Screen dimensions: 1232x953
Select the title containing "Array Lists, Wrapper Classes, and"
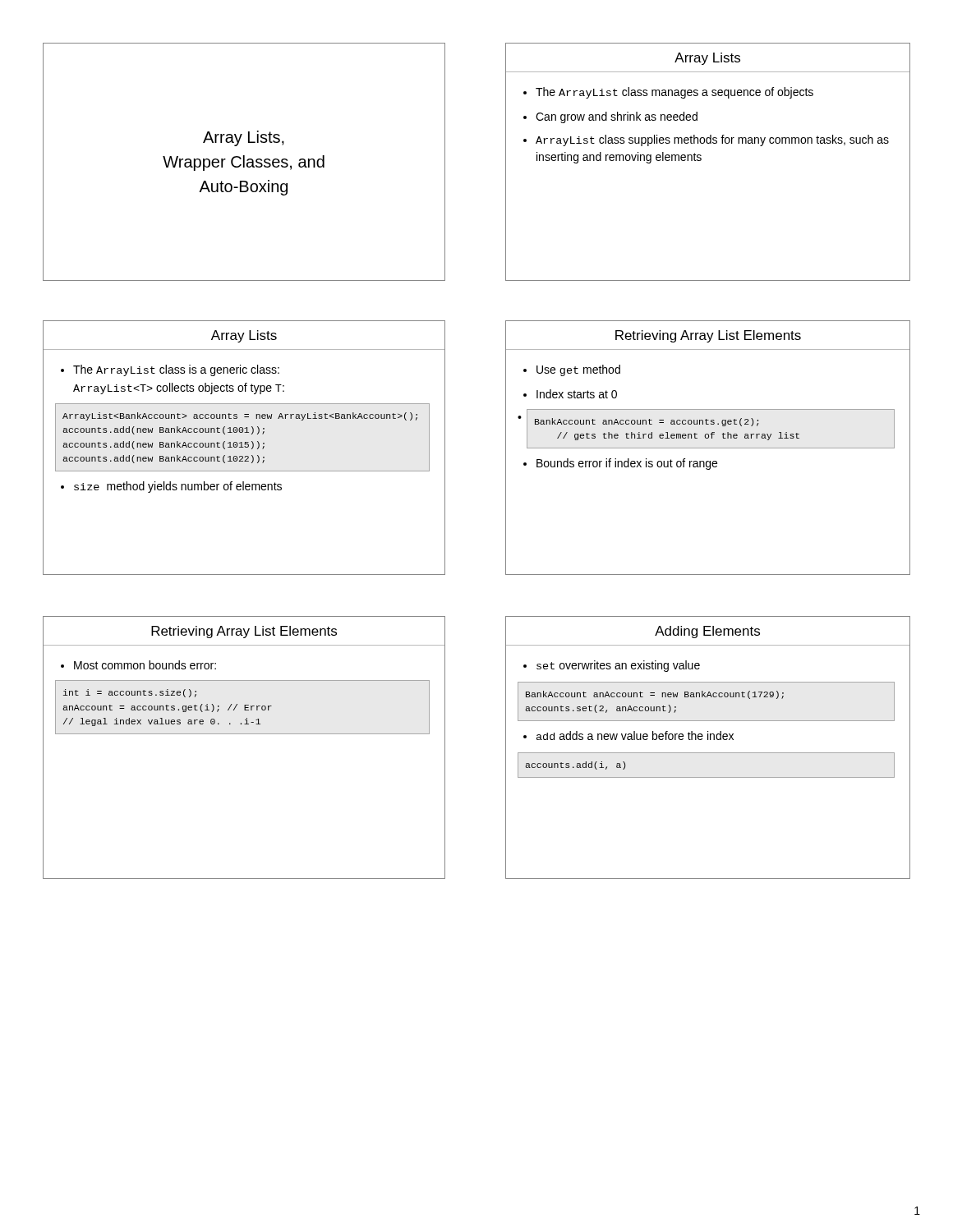click(x=244, y=162)
